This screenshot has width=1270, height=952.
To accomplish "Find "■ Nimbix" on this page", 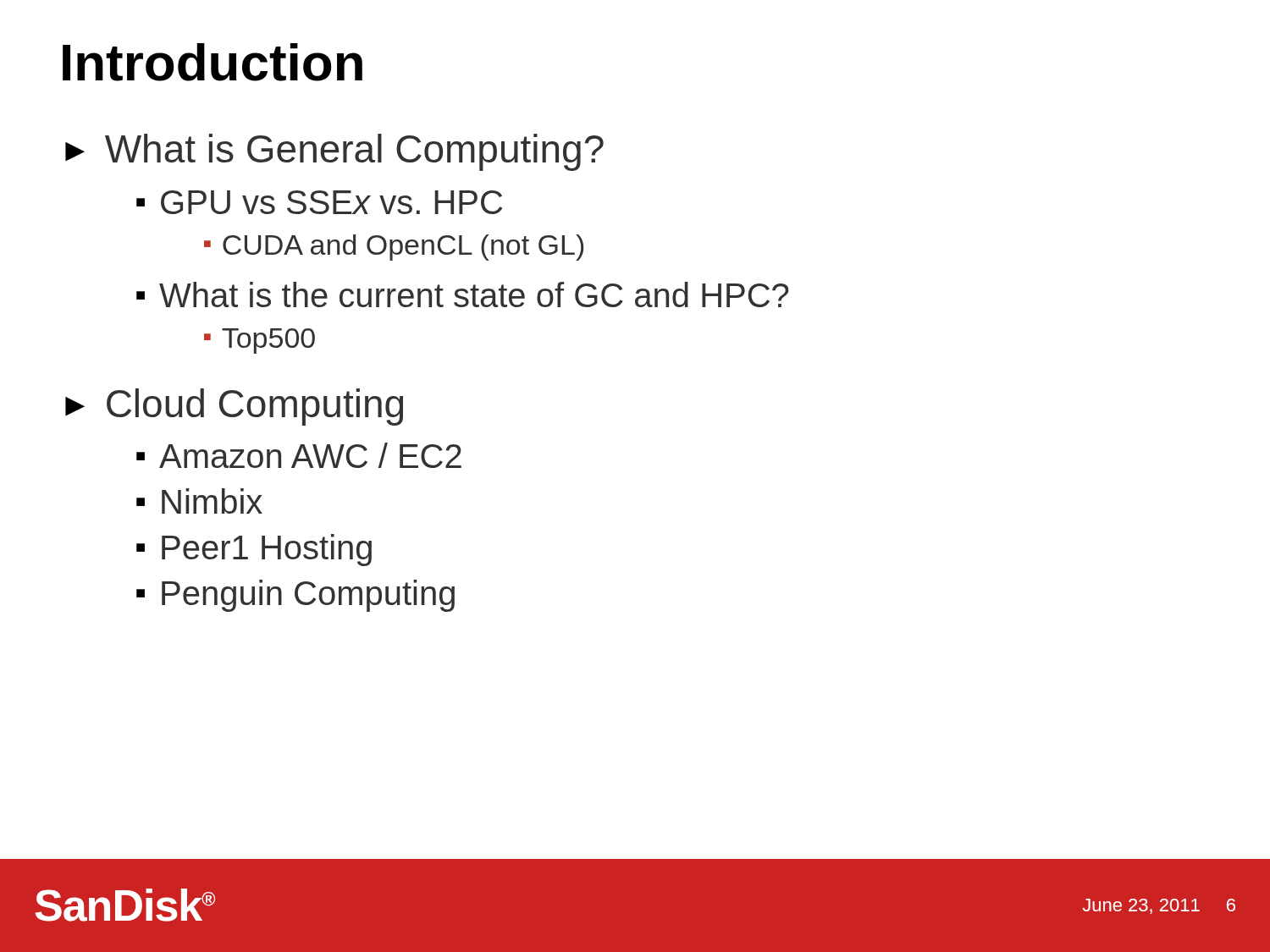I will pyautogui.click(x=199, y=502).
